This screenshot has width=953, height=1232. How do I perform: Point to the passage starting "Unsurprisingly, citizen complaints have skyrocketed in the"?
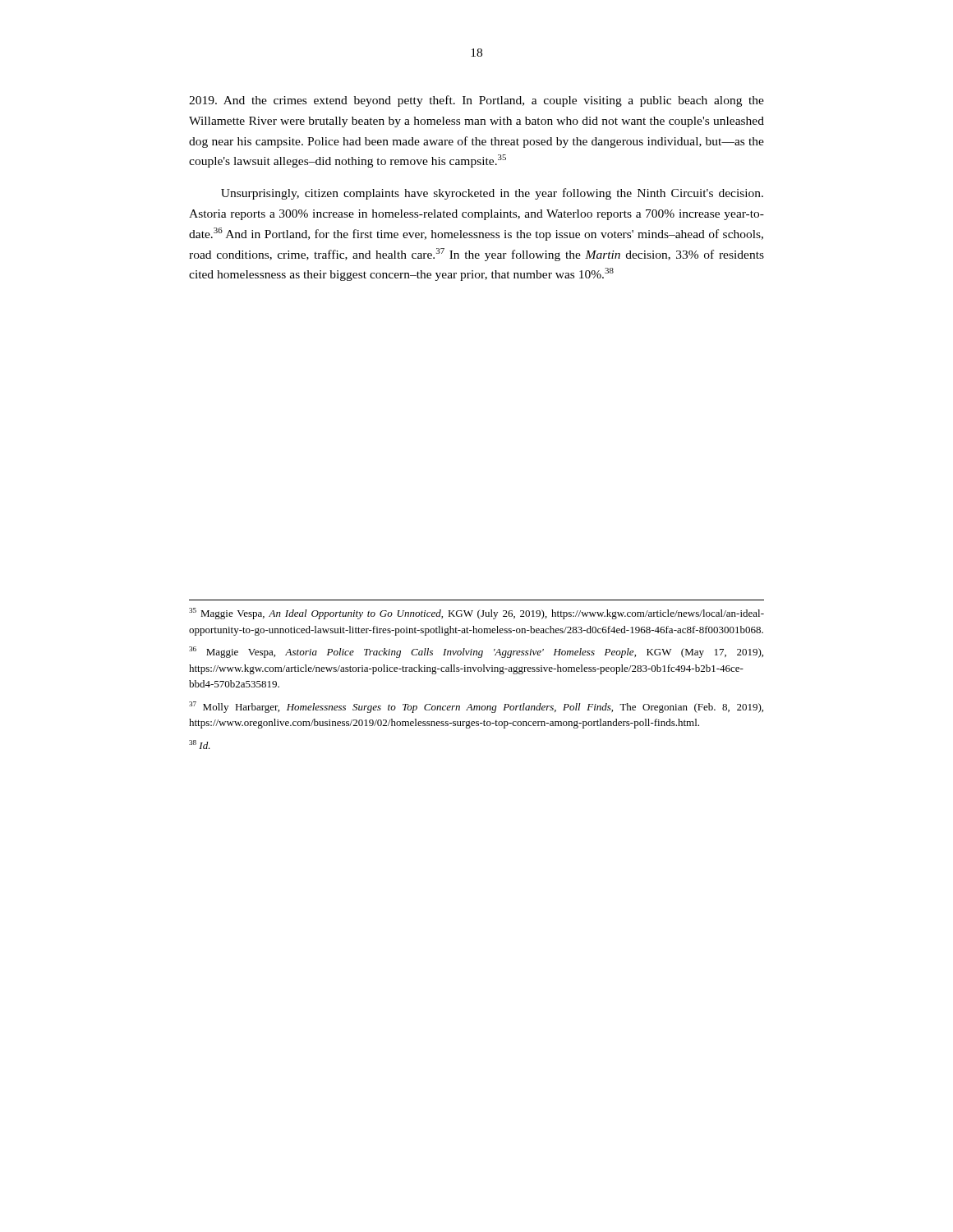[x=476, y=234]
